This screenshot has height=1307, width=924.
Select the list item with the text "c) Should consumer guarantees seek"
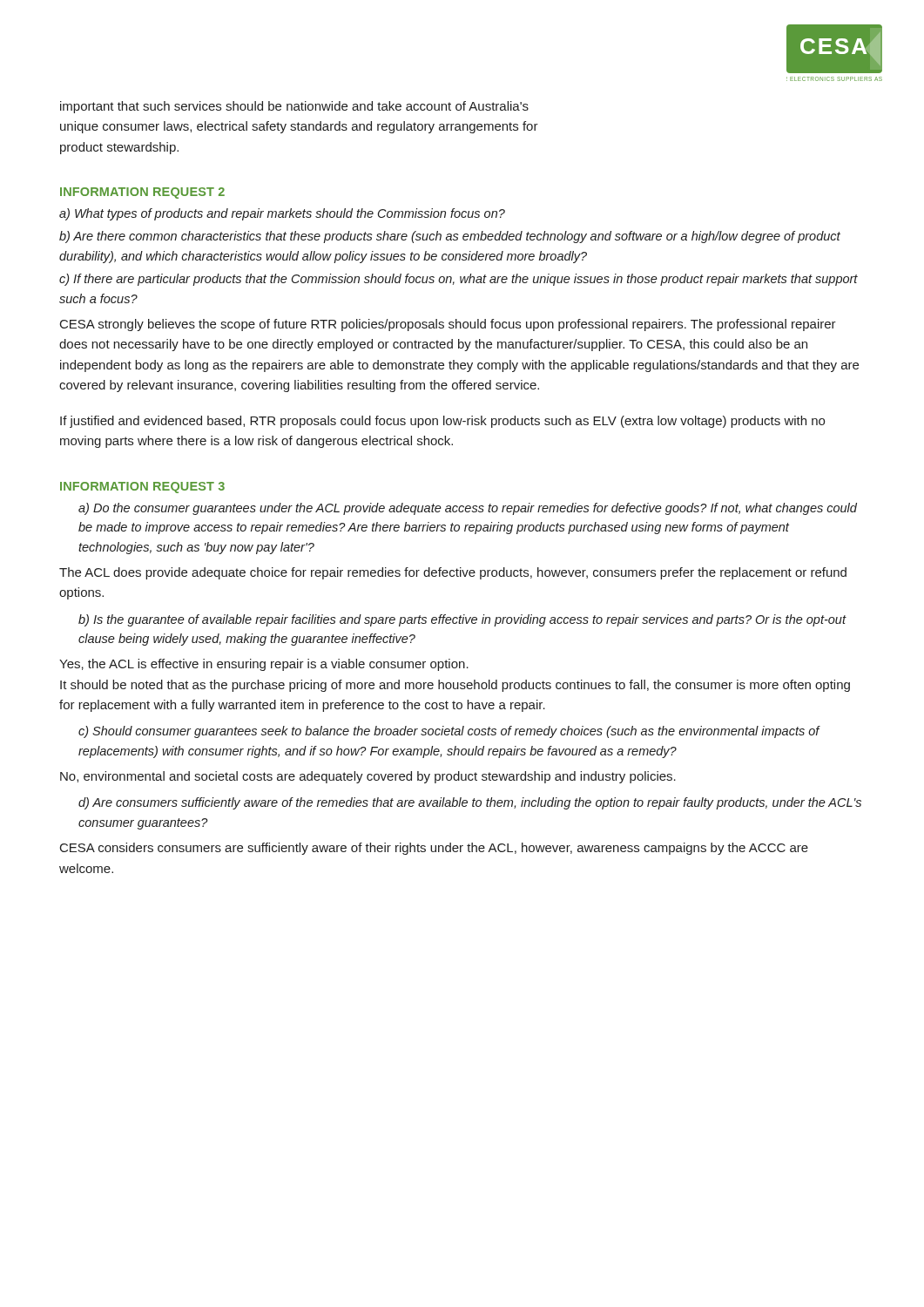pos(449,741)
